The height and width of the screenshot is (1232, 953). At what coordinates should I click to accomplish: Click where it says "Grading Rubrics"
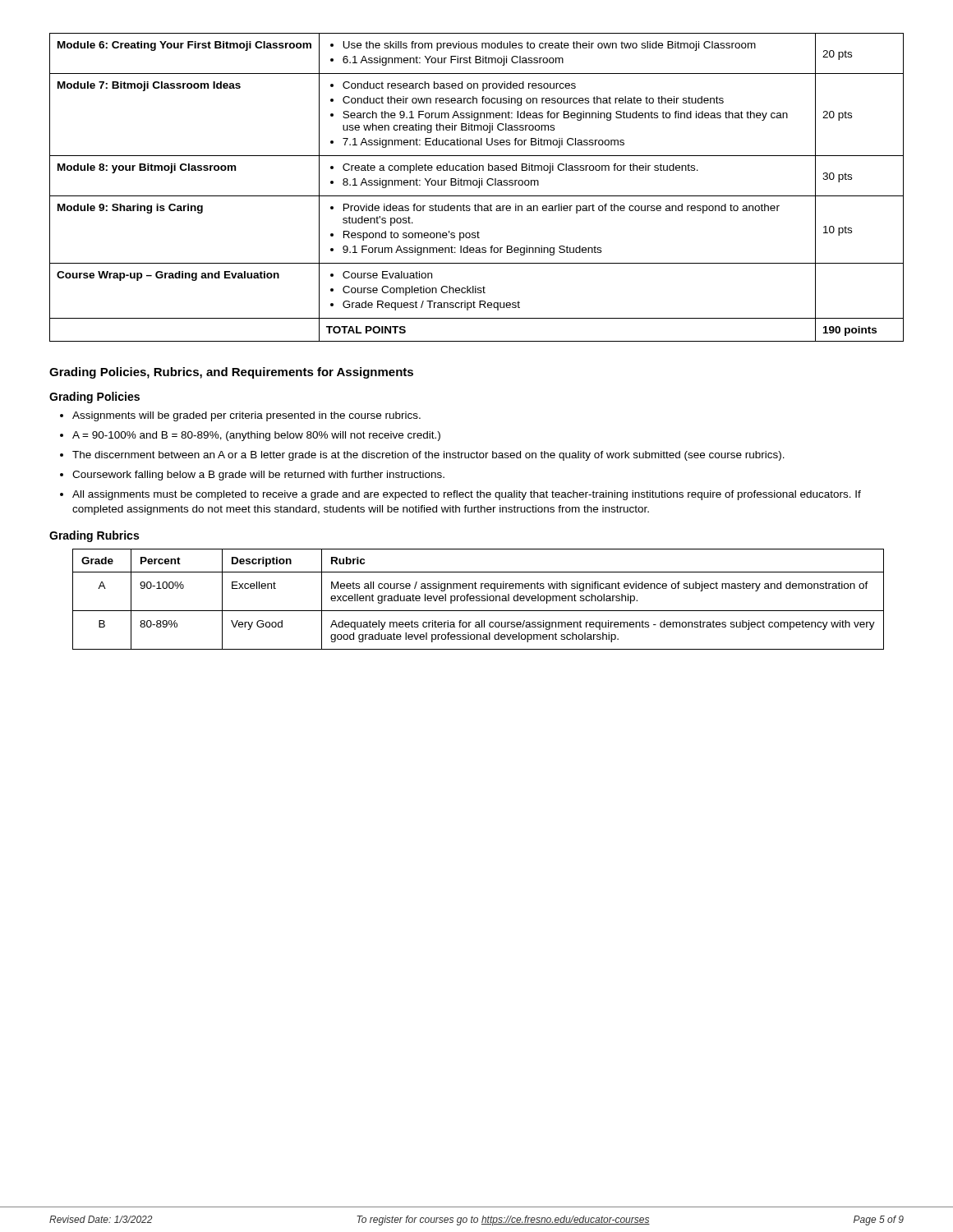[x=94, y=536]
